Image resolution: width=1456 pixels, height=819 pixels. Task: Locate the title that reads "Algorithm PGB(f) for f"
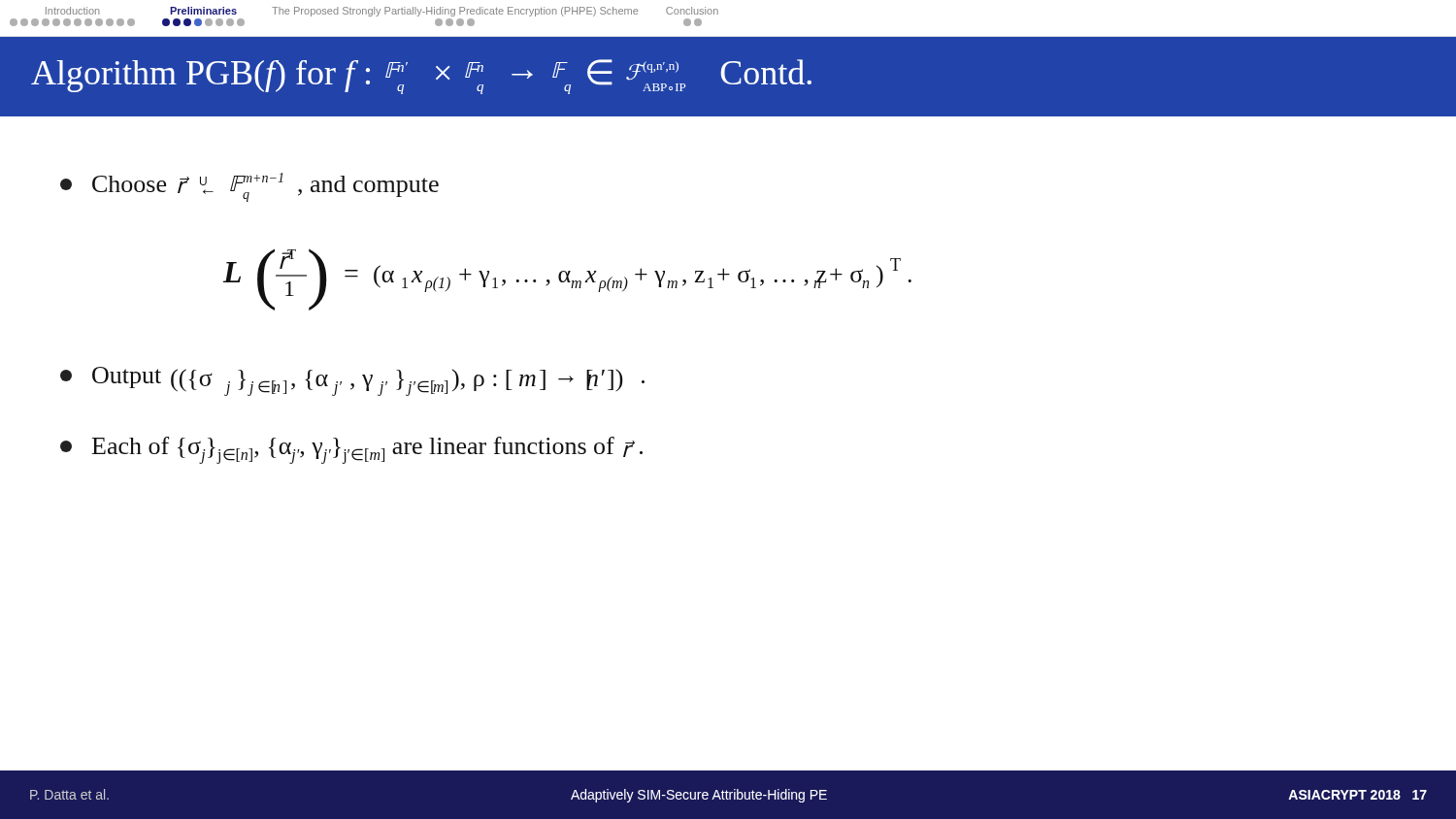click(x=422, y=77)
